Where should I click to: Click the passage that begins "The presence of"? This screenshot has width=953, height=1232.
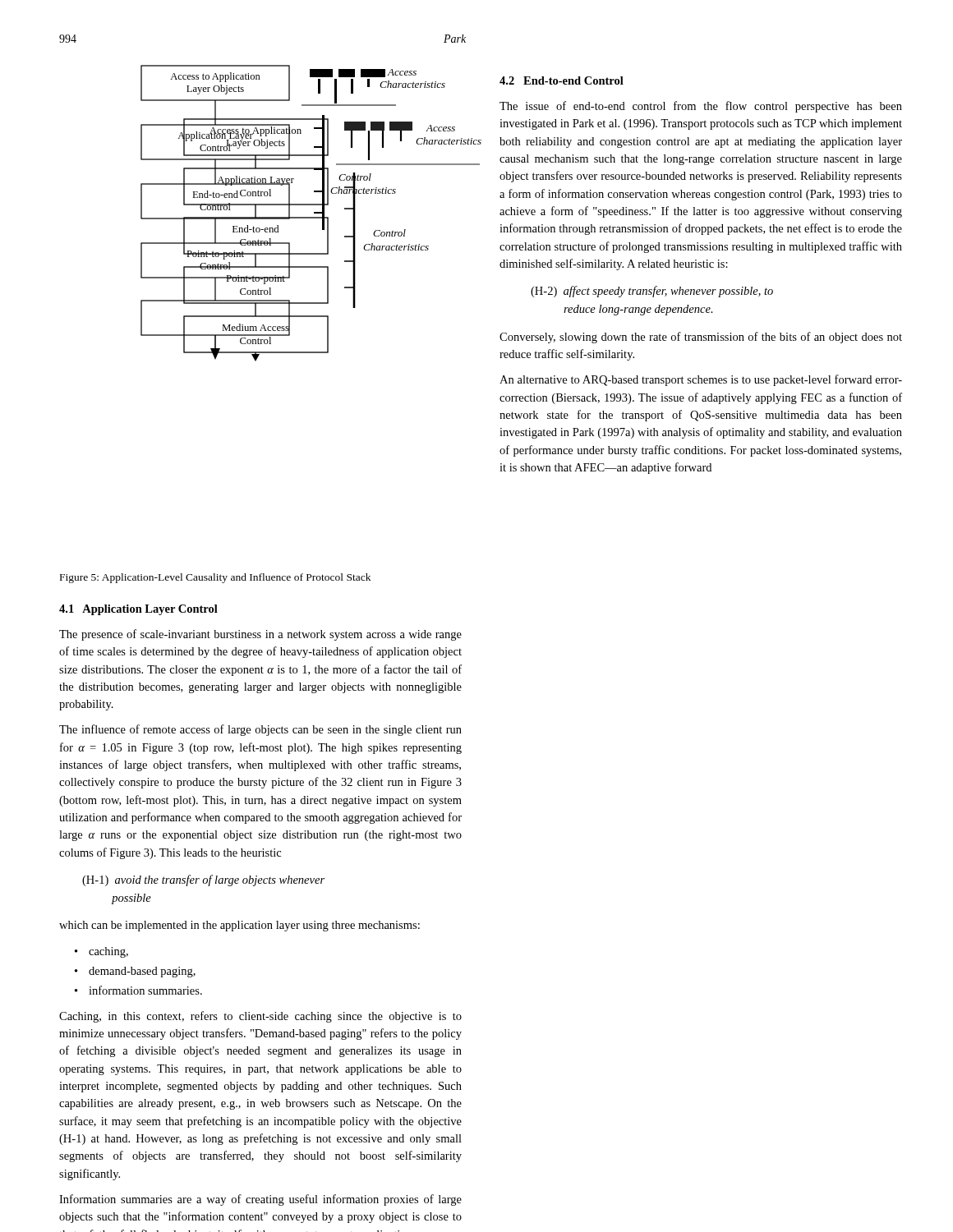click(260, 669)
